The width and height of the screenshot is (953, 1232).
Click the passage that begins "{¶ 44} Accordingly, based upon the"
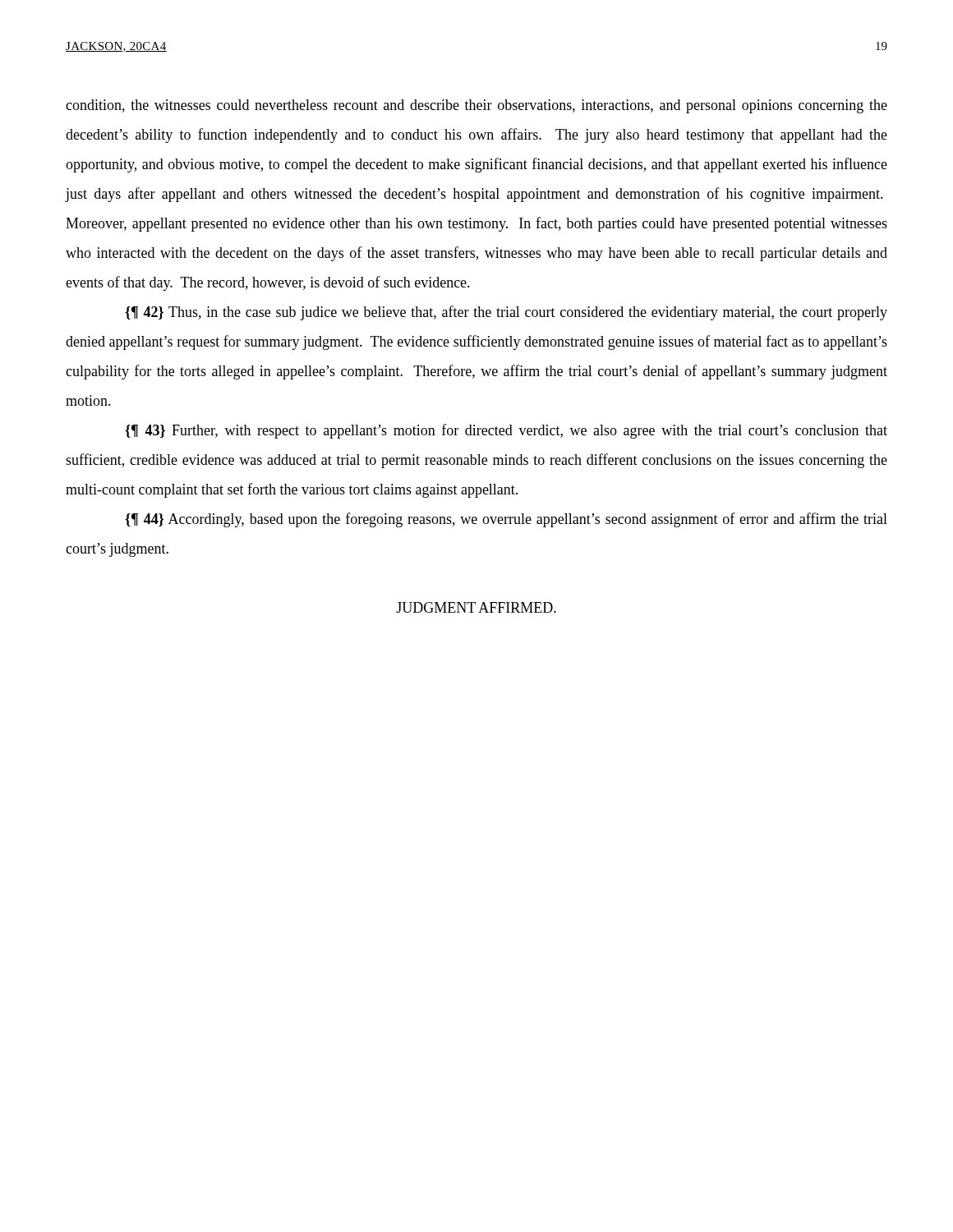coord(476,534)
